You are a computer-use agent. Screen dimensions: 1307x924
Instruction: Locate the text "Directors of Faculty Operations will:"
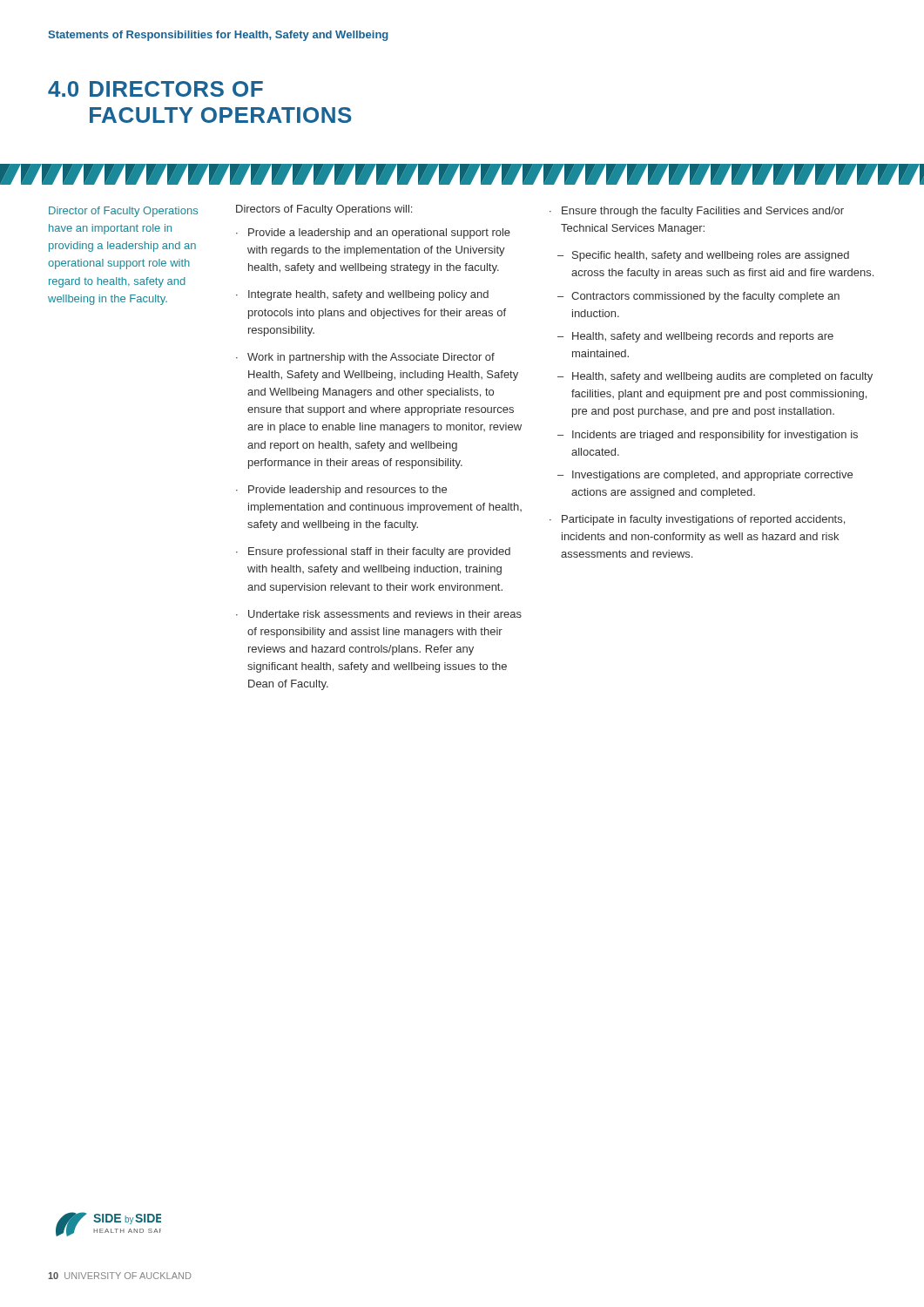[324, 209]
